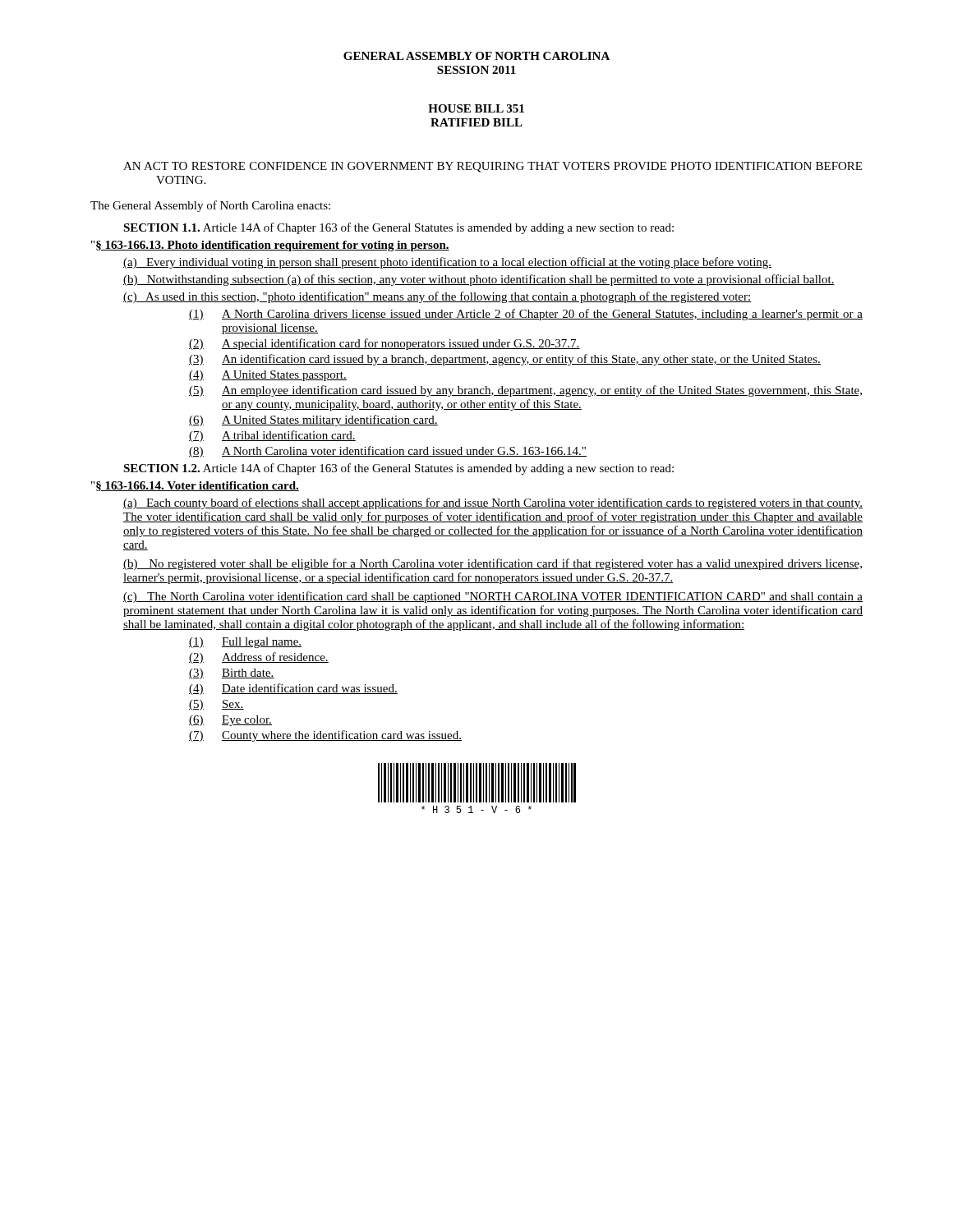The height and width of the screenshot is (1232, 953).
Task: Point to the block beginning "(4) Date identification card"
Action: tap(293, 689)
